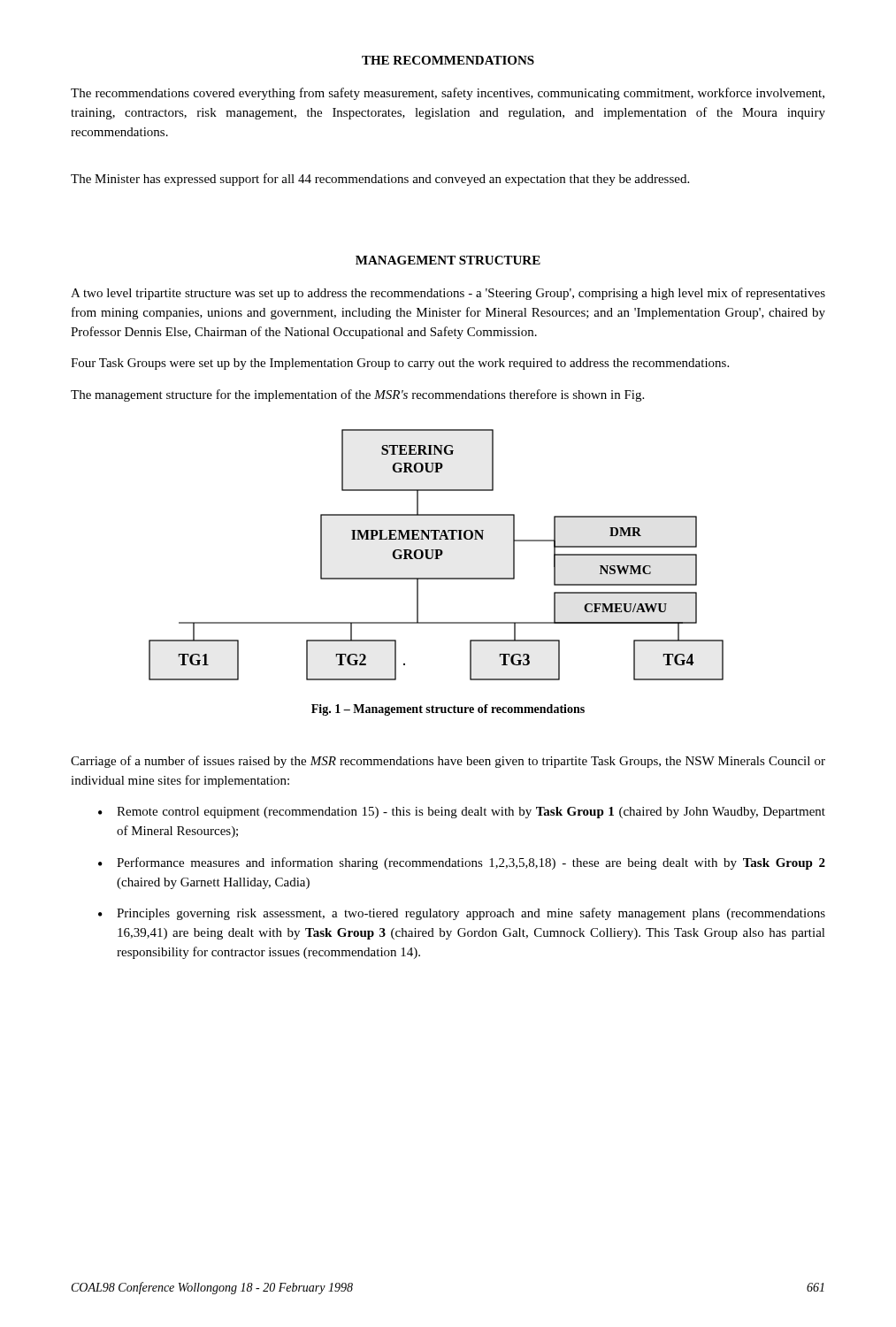896x1327 pixels.
Task: Click the passage that begins "• Principles governing risk assessment, a two-tiered regulatory"
Action: 461,933
